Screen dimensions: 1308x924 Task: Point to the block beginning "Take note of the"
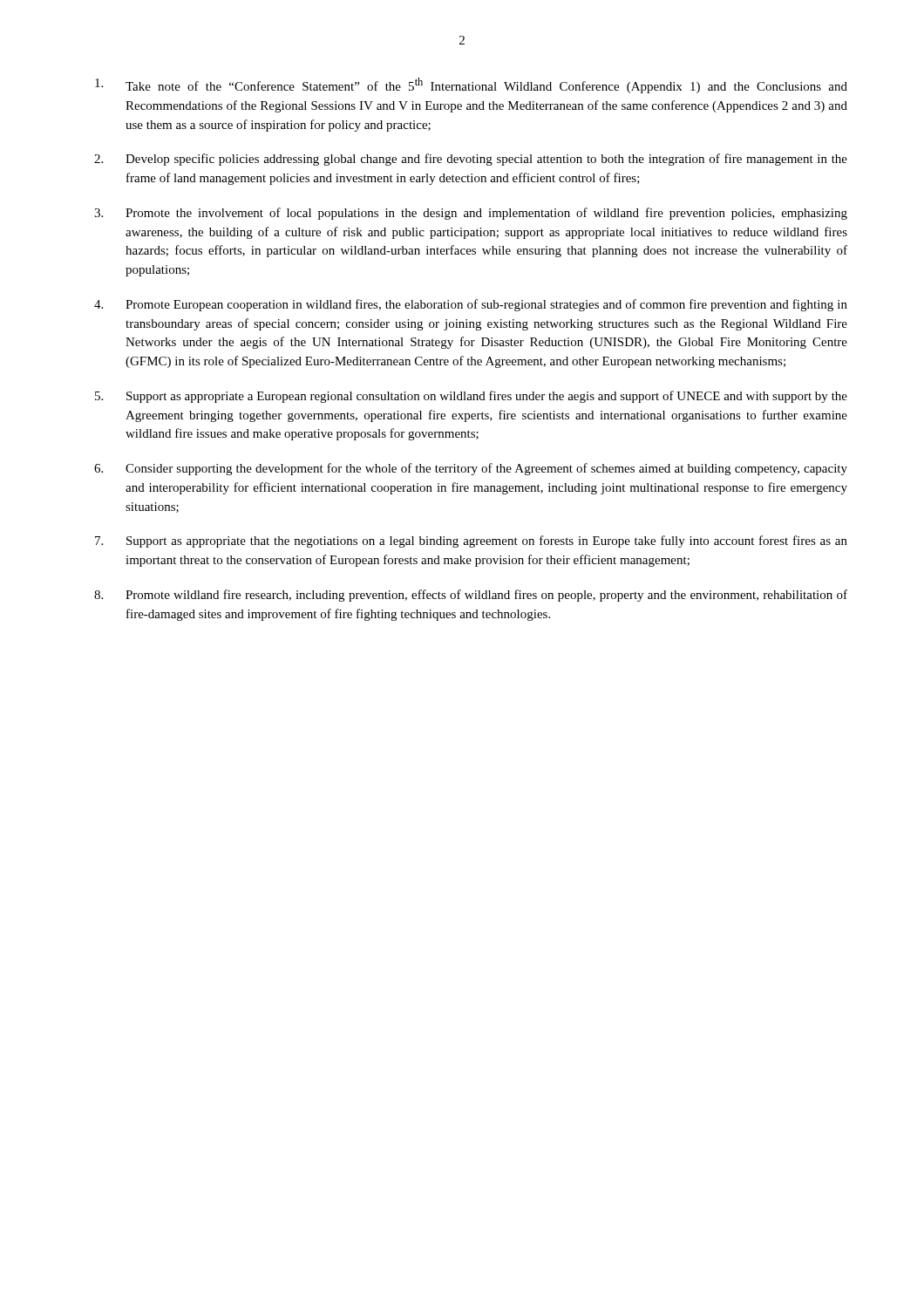coord(471,104)
